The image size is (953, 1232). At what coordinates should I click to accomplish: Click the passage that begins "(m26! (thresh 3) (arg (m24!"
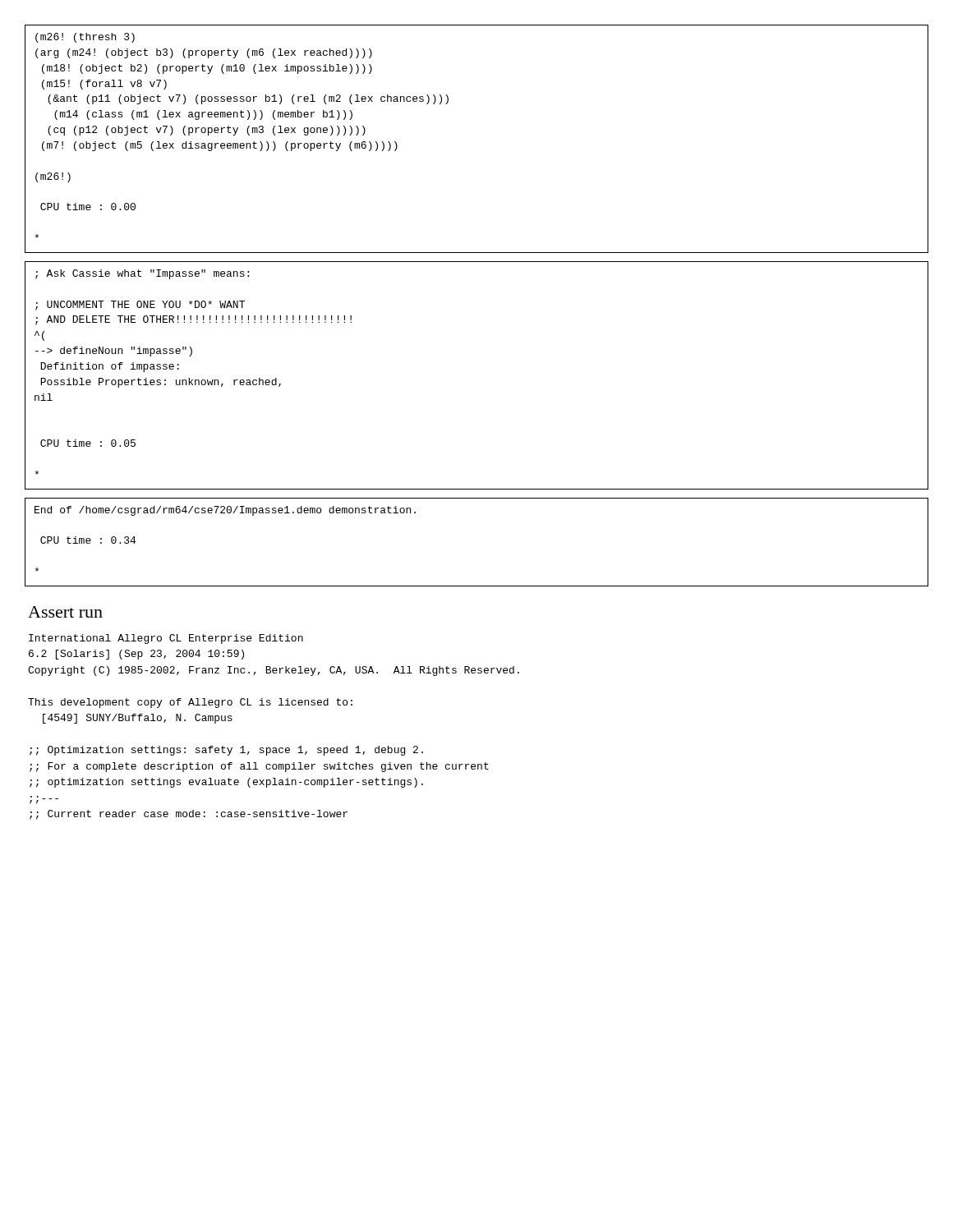(x=242, y=138)
